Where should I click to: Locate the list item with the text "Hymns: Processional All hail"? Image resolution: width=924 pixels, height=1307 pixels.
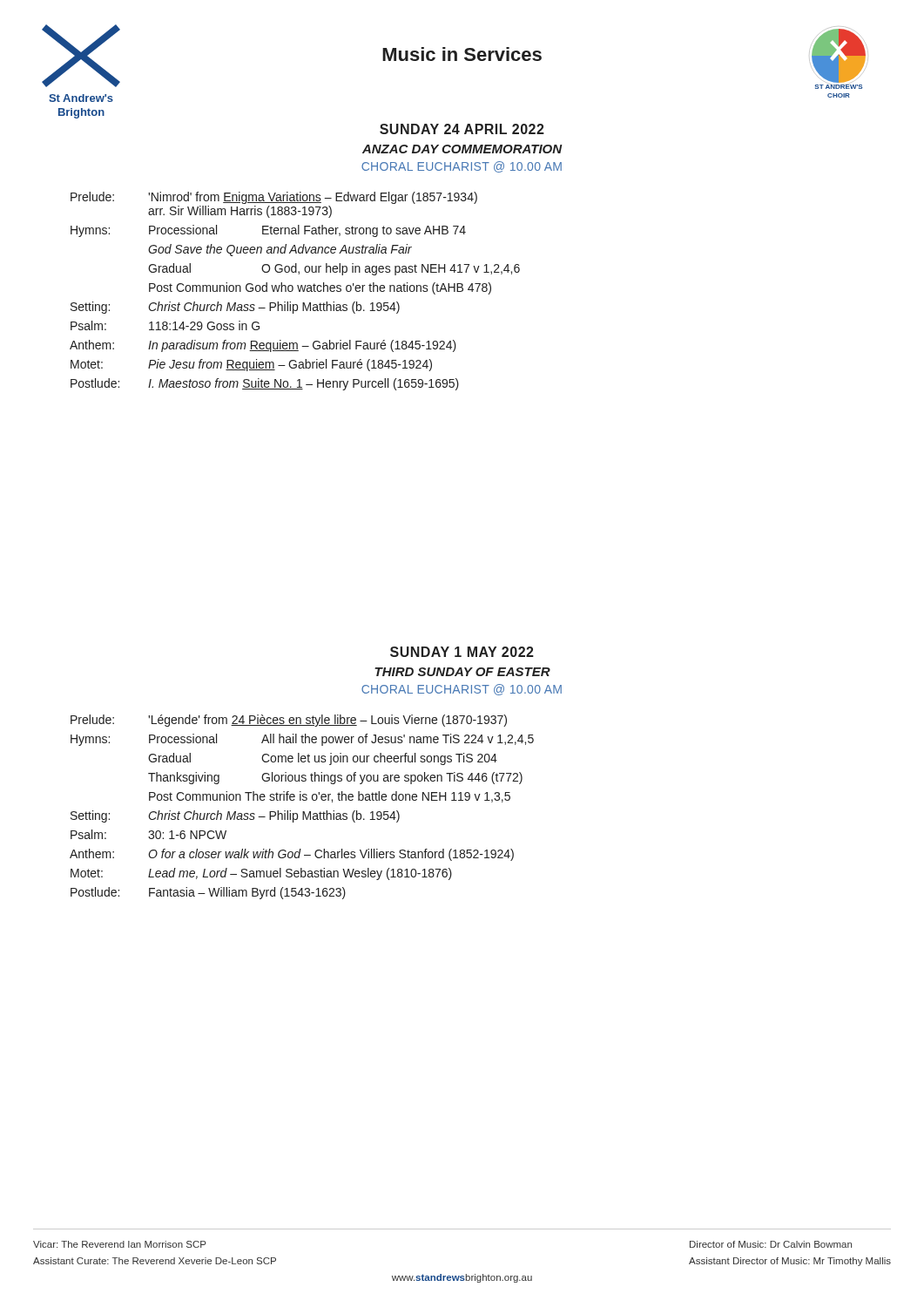[x=462, y=739]
